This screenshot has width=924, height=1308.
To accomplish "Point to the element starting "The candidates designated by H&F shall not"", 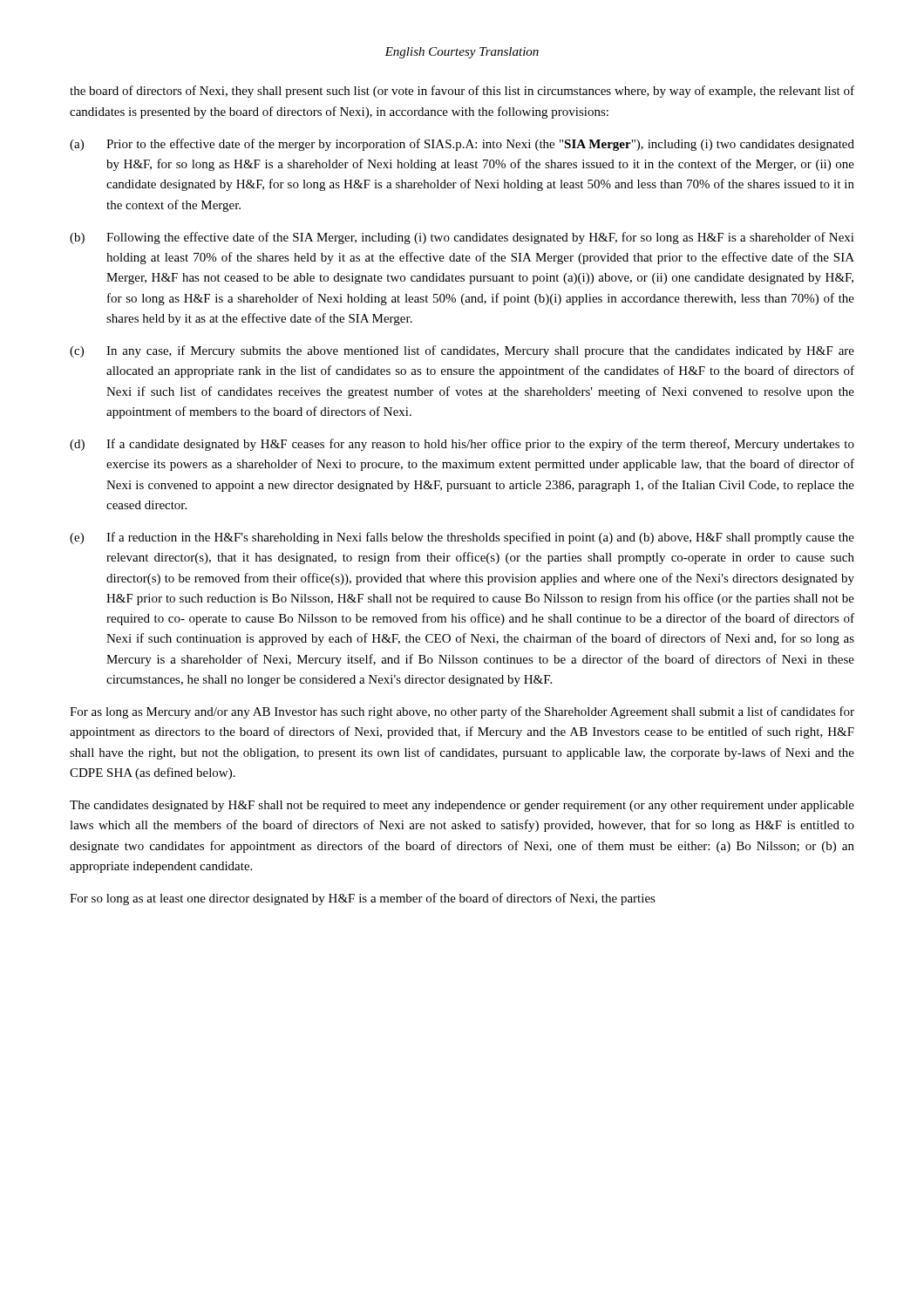I will [462, 835].
